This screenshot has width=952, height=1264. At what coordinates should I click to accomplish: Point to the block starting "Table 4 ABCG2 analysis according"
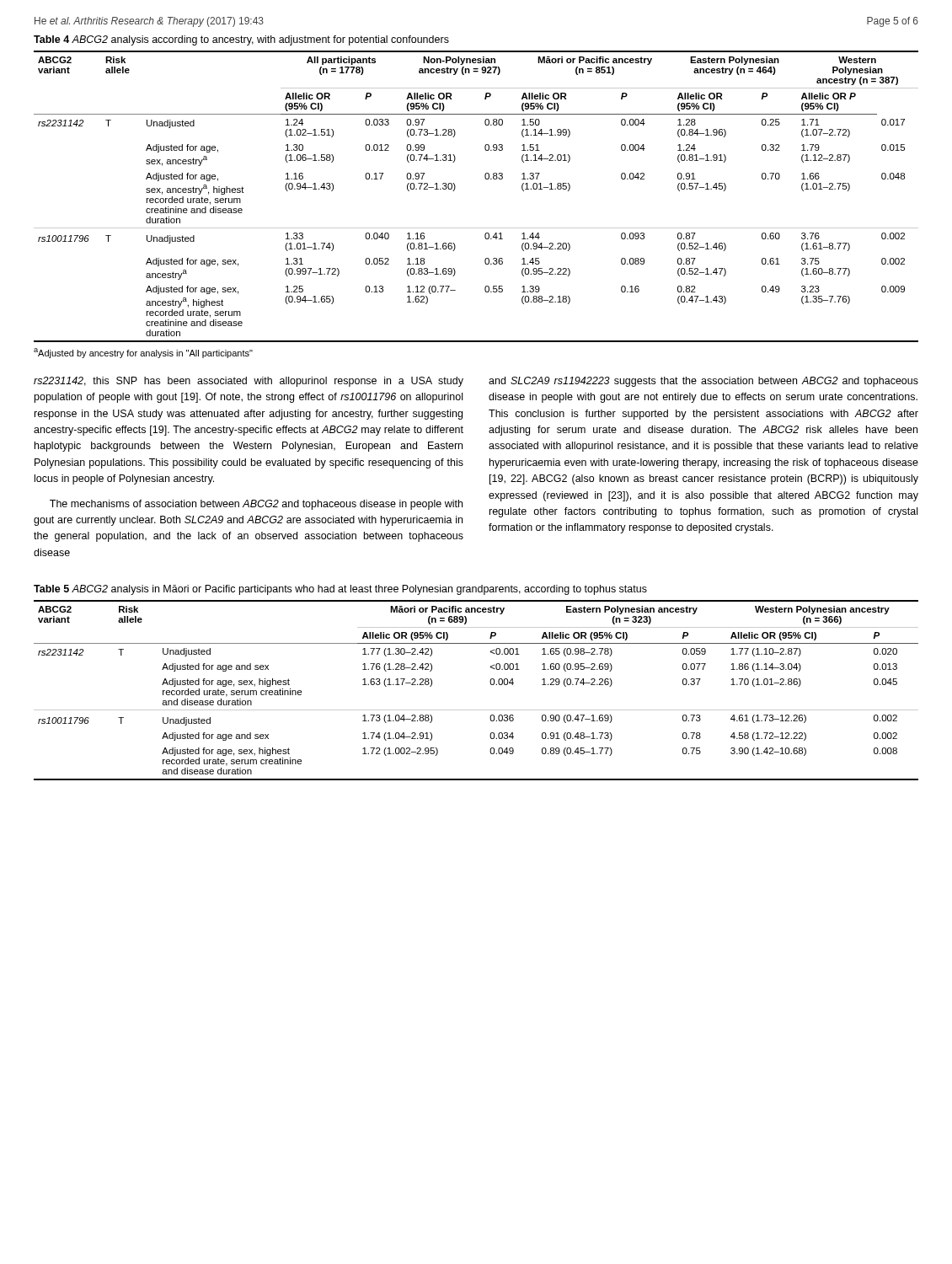[241, 40]
